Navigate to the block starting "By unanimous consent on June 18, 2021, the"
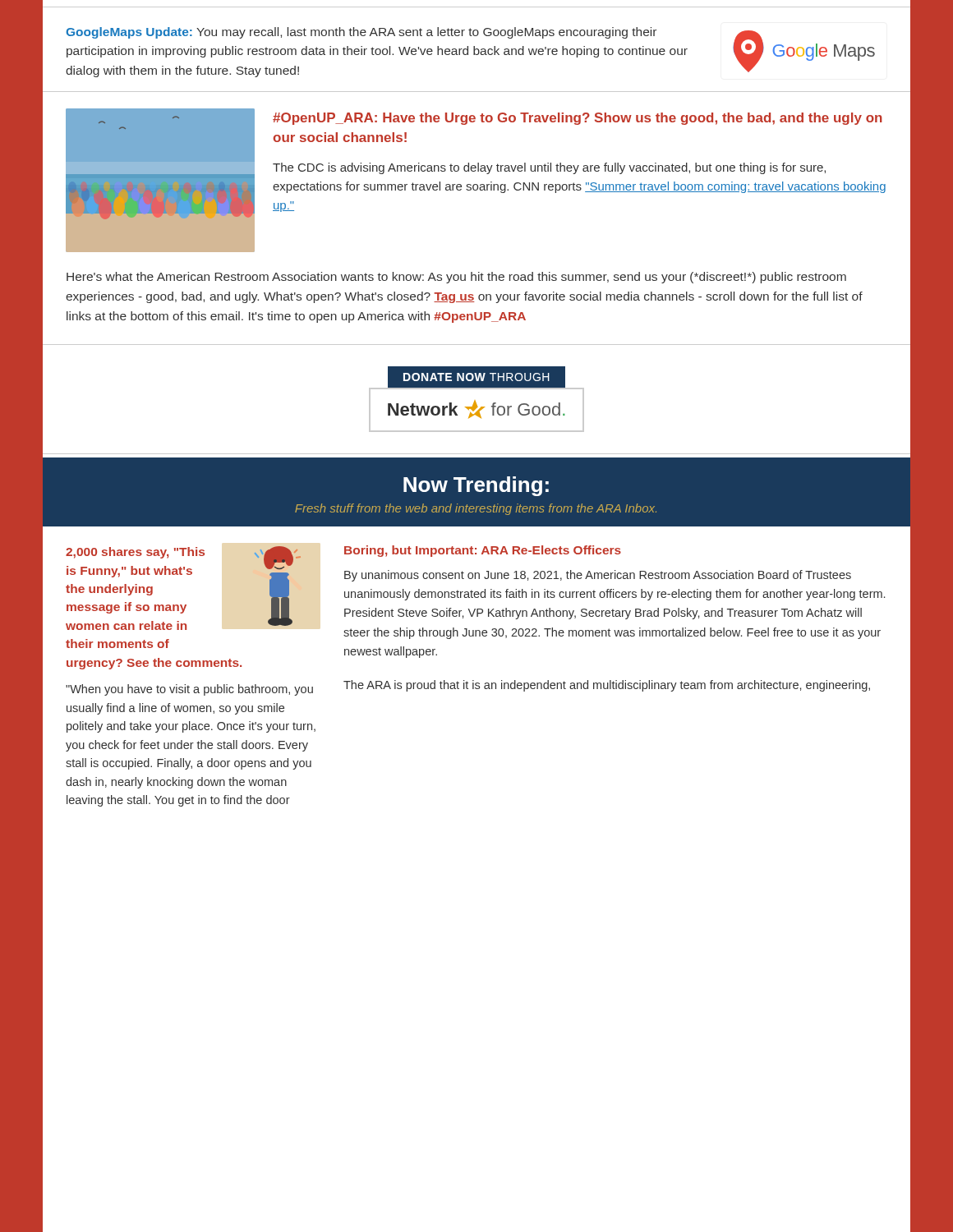 click(615, 613)
